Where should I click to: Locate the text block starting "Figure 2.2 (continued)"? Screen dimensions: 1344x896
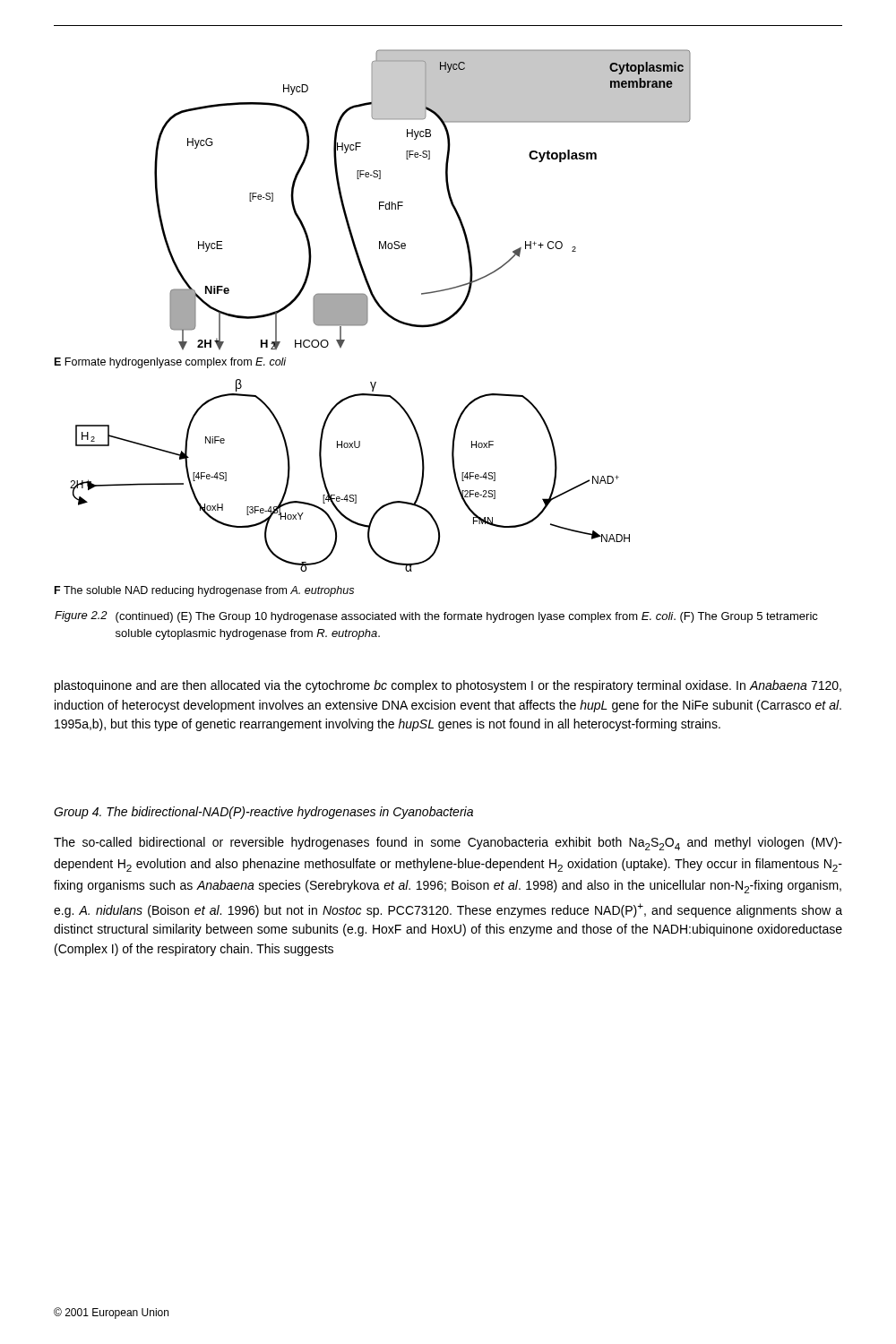pyautogui.click(x=448, y=625)
